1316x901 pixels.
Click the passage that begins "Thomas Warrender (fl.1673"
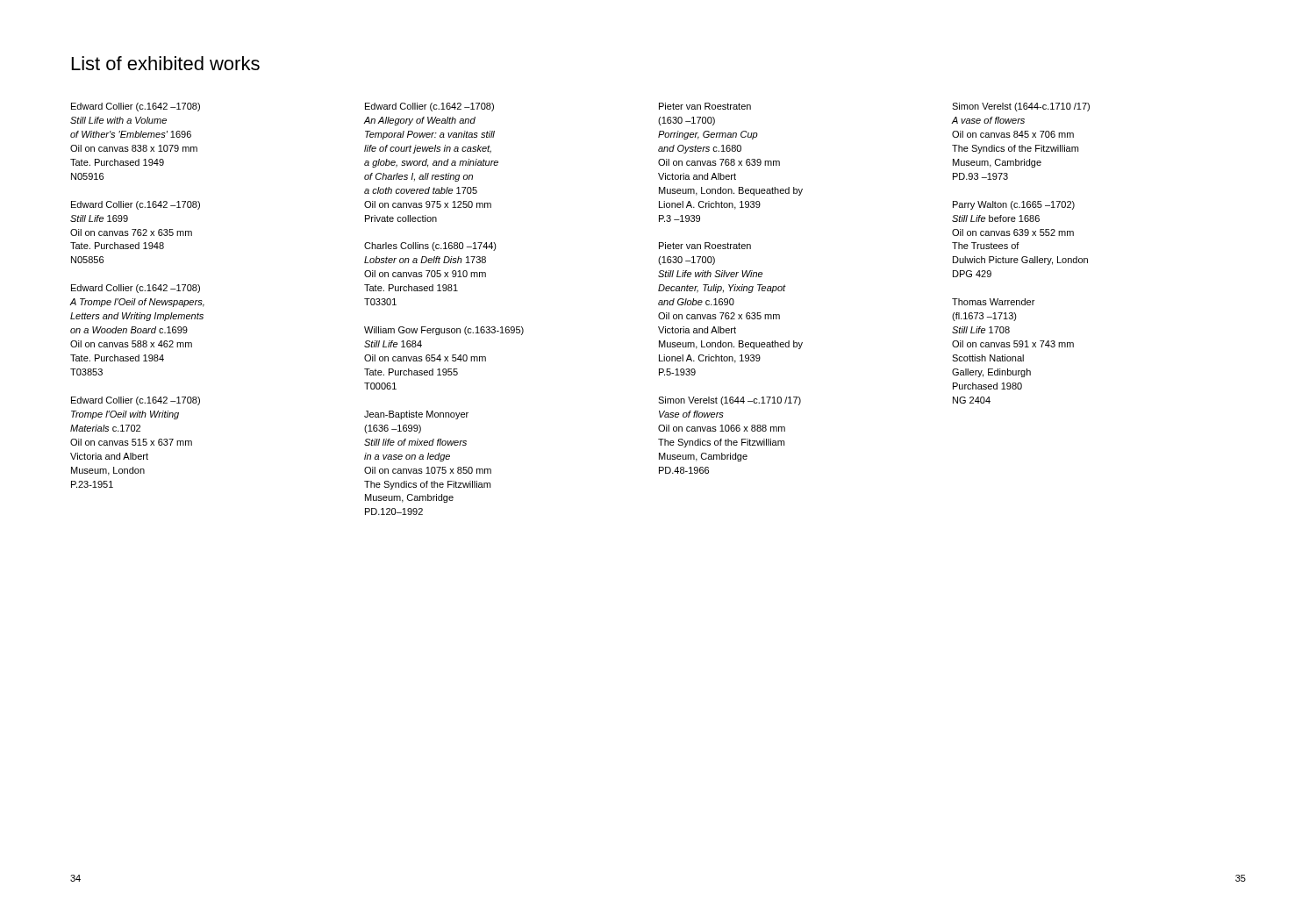tap(1013, 351)
